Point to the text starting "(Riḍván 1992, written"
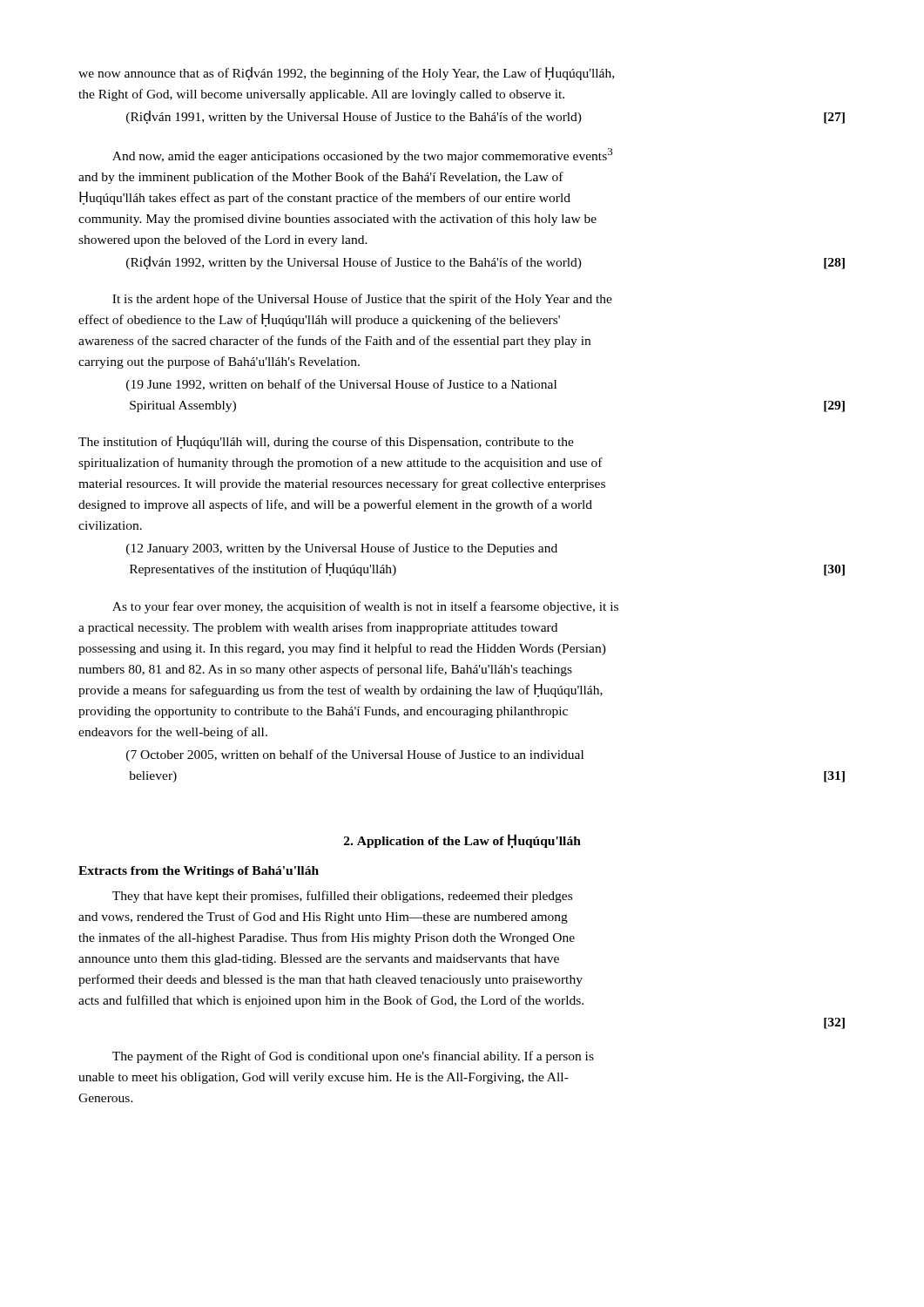Viewport: 924px width, 1307px height. tap(486, 263)
